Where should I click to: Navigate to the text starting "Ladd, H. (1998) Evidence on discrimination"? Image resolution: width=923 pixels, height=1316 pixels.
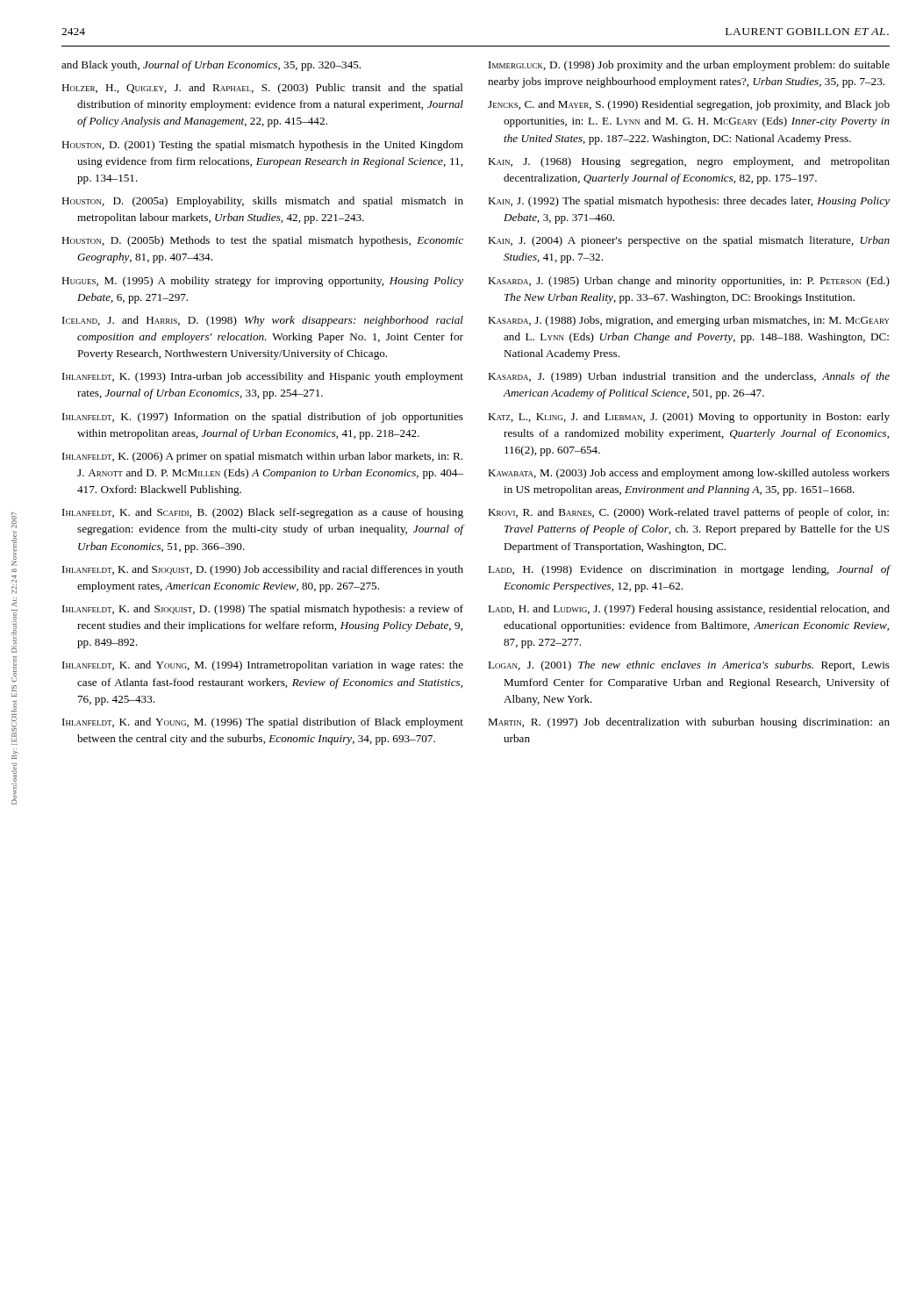click(689, 577)
